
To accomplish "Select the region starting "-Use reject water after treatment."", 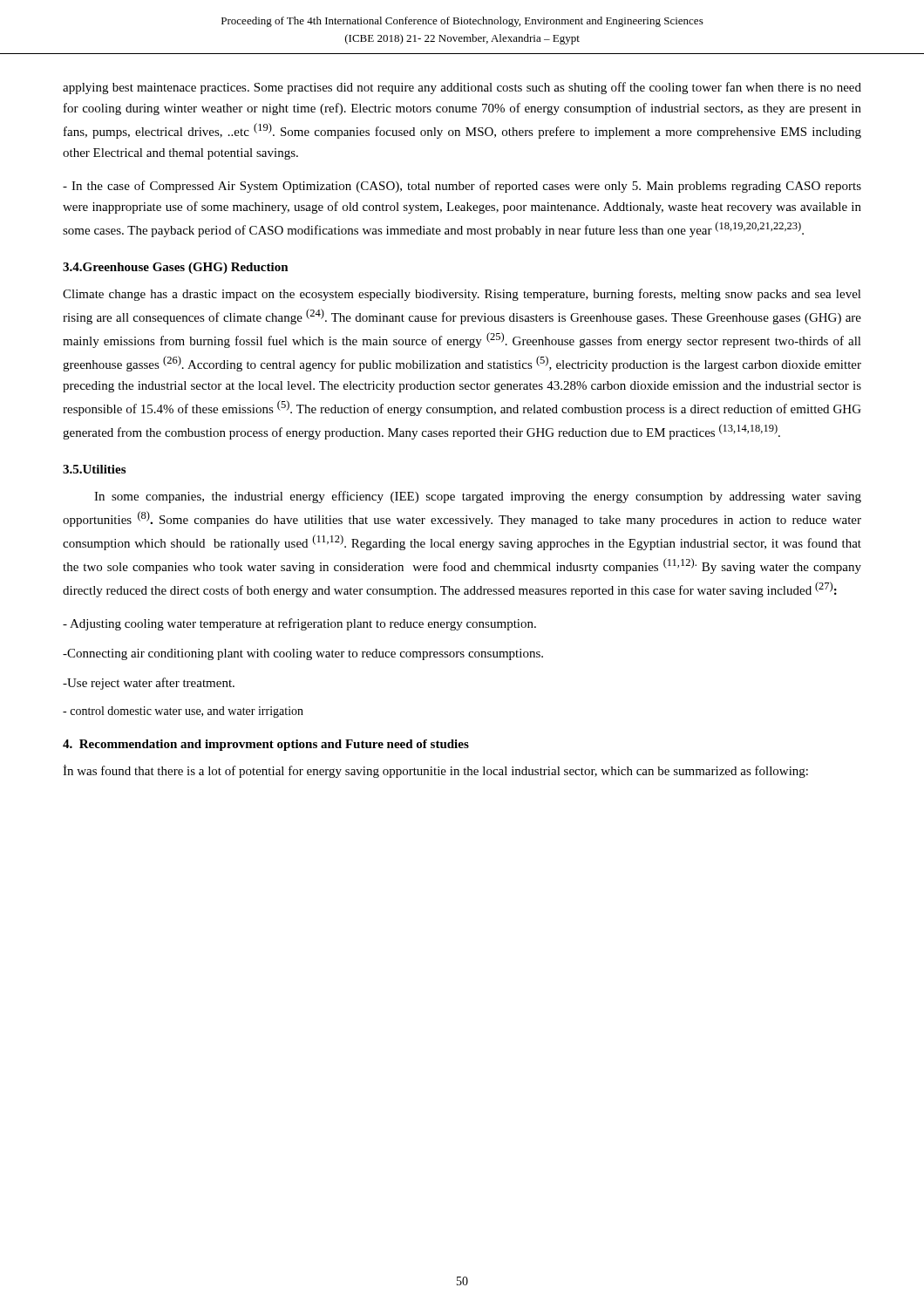I will point(149,683).
